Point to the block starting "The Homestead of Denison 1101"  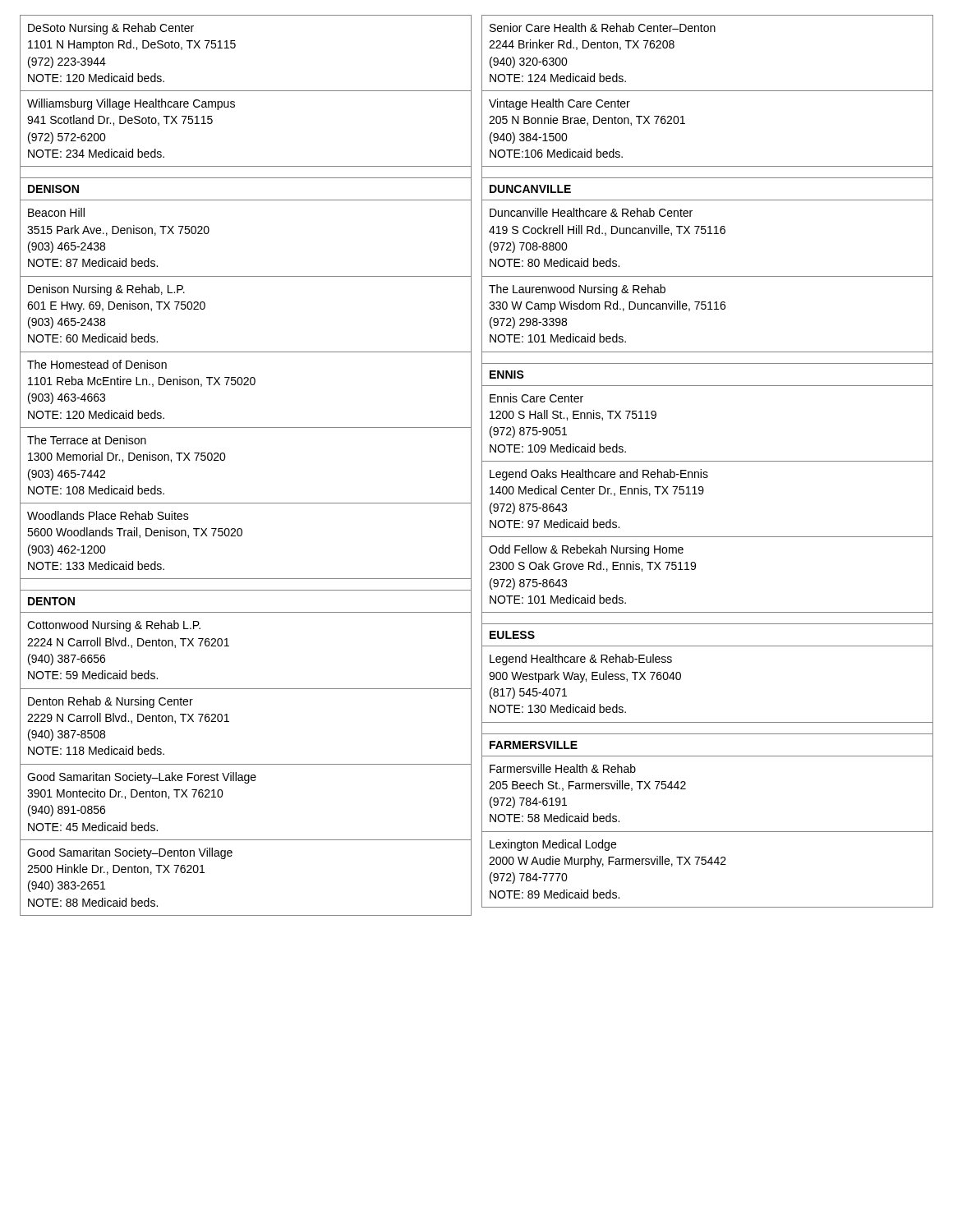click(x=141, y=389)
